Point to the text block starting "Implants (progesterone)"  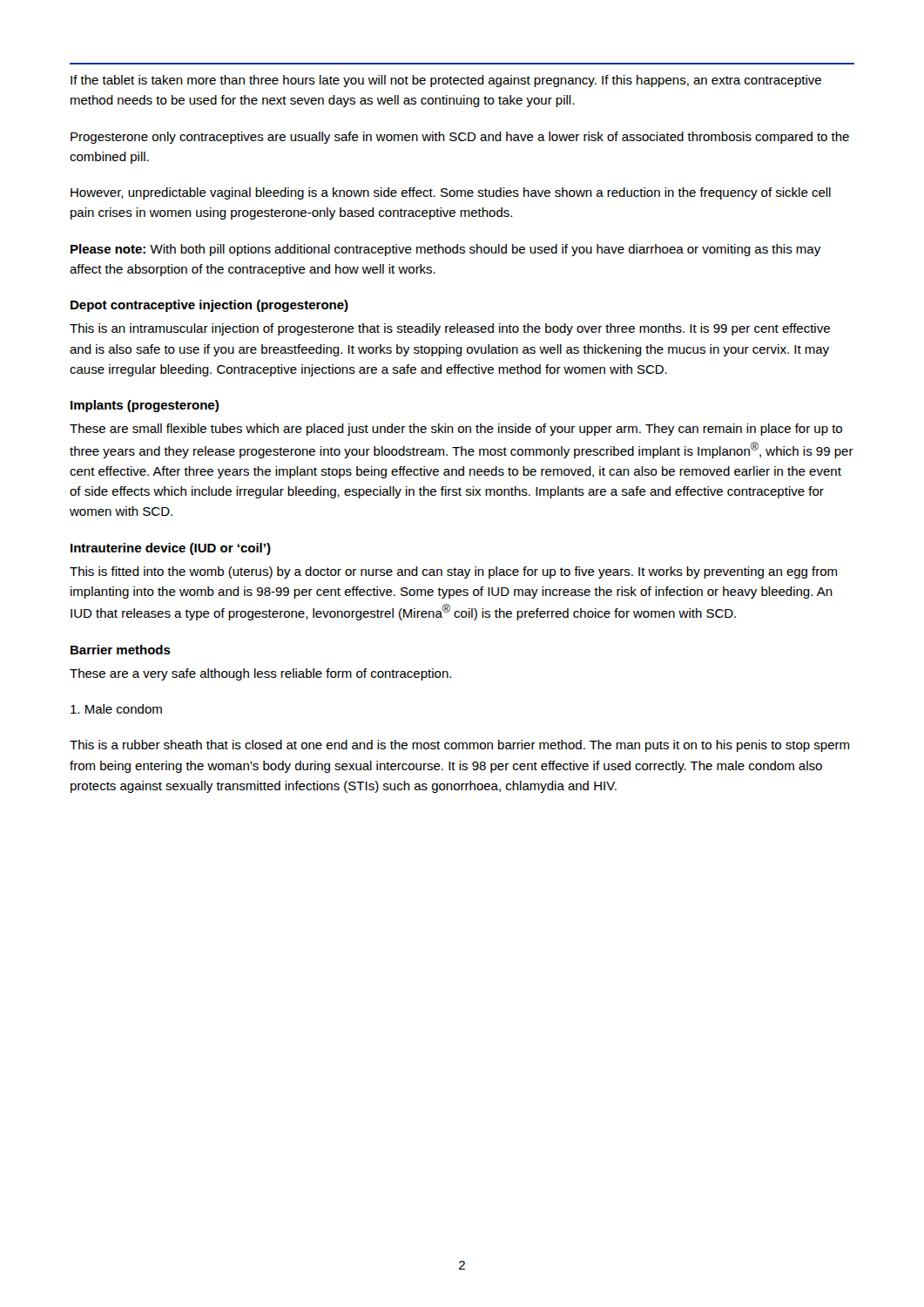pos(144,405)
